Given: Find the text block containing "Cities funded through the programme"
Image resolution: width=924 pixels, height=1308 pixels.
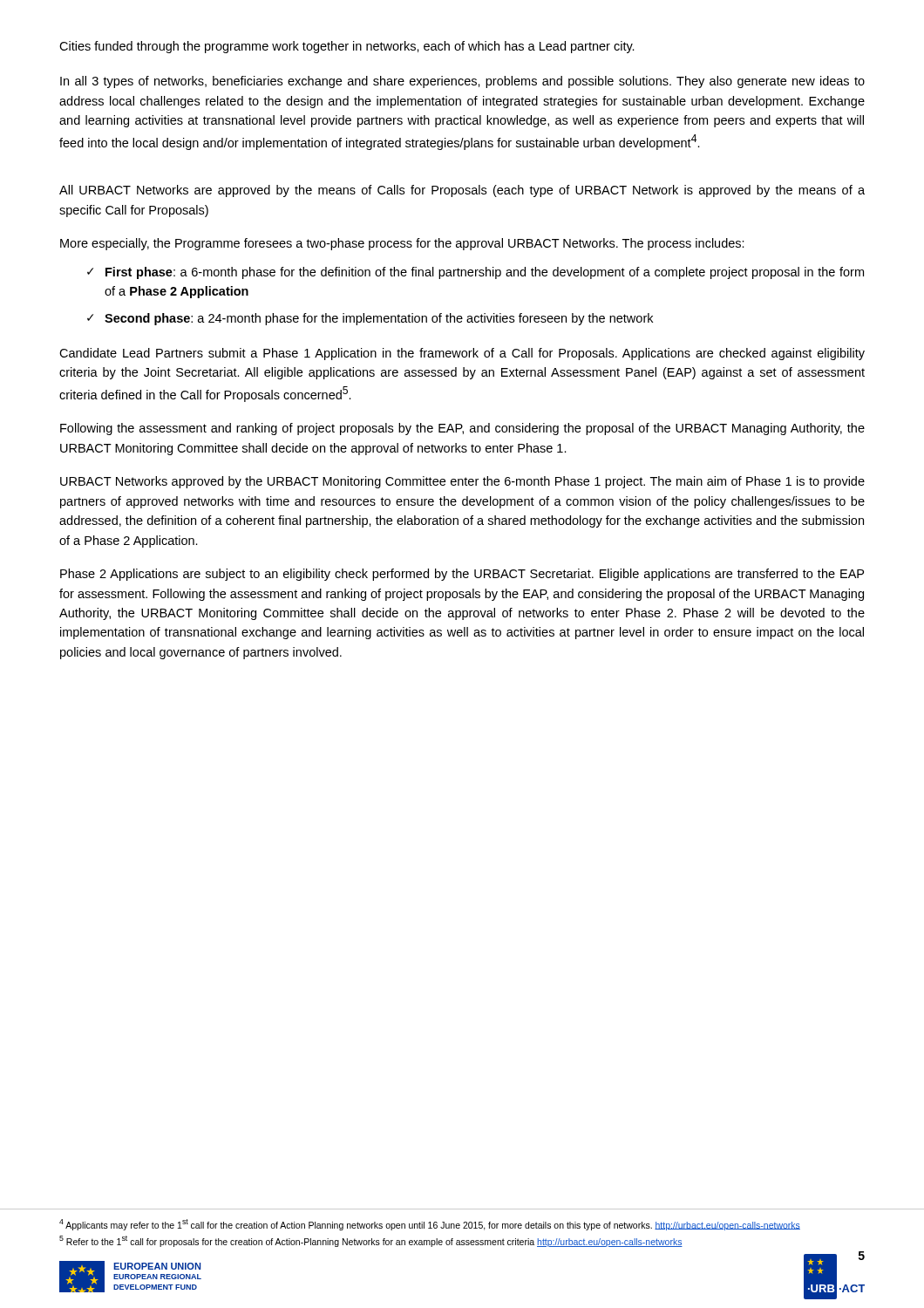Looking at the screenshot, I should [x=347, y=46].
